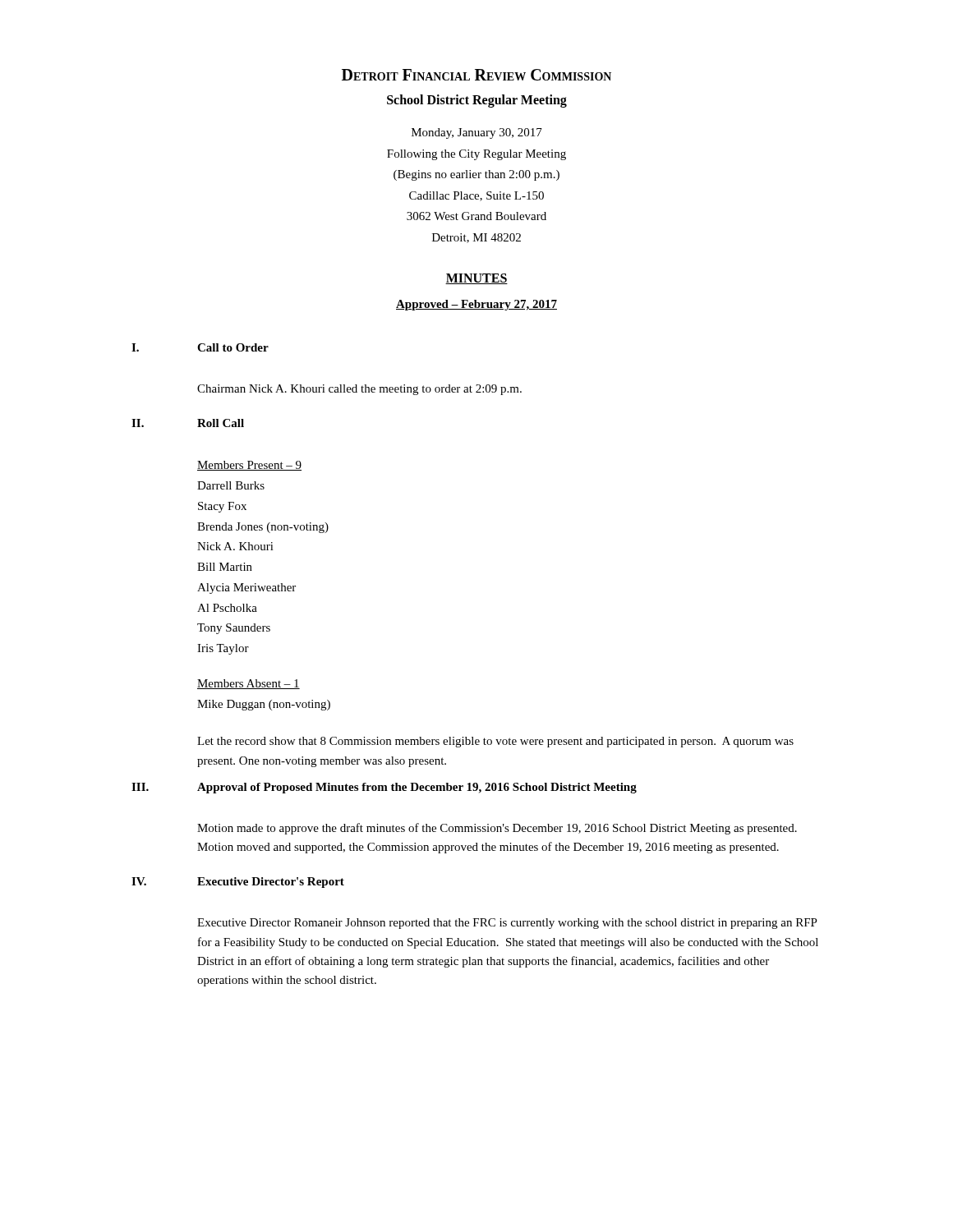Locate the text "II. Roll Call"

[138, 423]
